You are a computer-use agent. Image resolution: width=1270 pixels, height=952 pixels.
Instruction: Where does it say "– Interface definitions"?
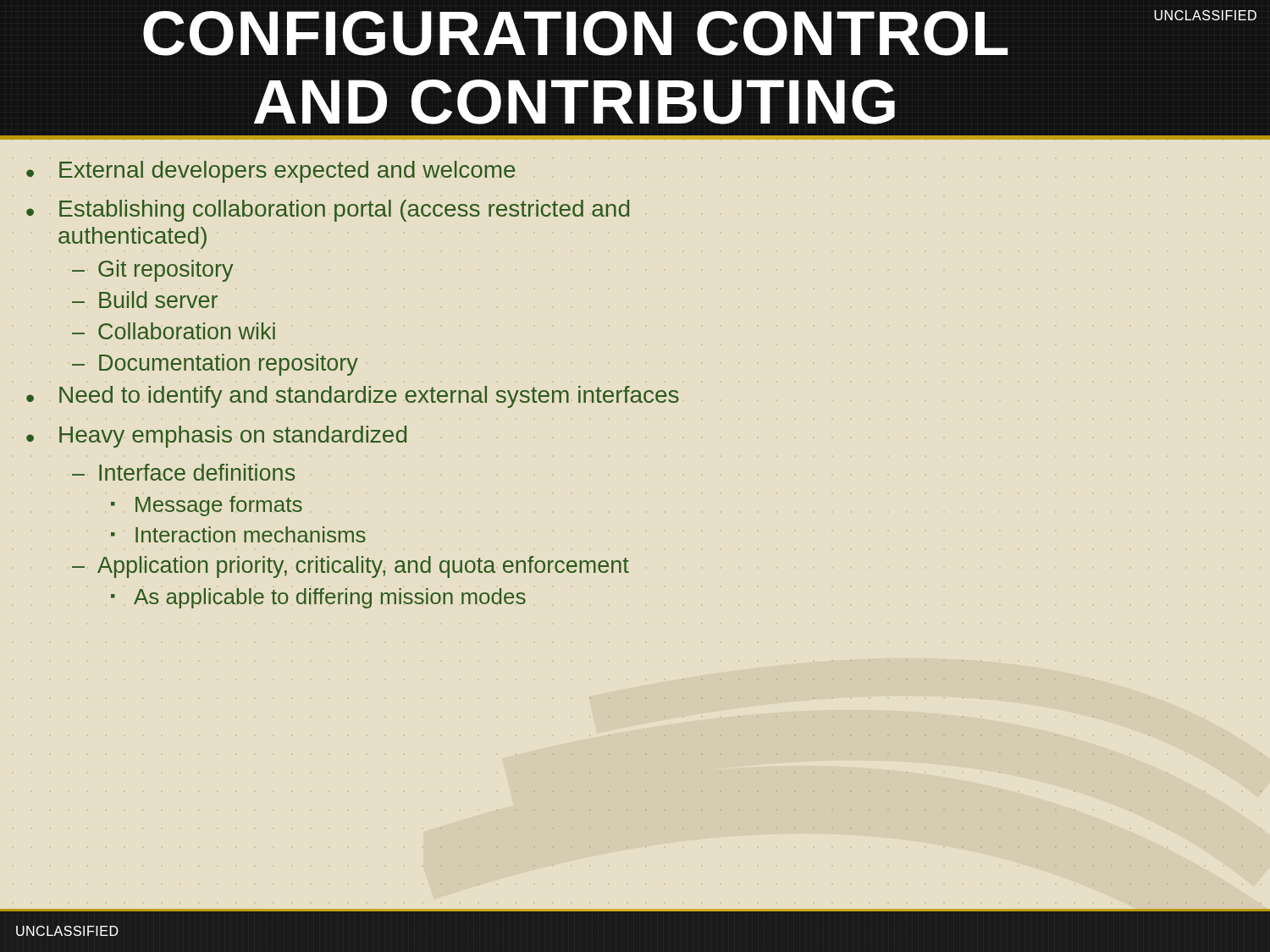coord(184,474)
